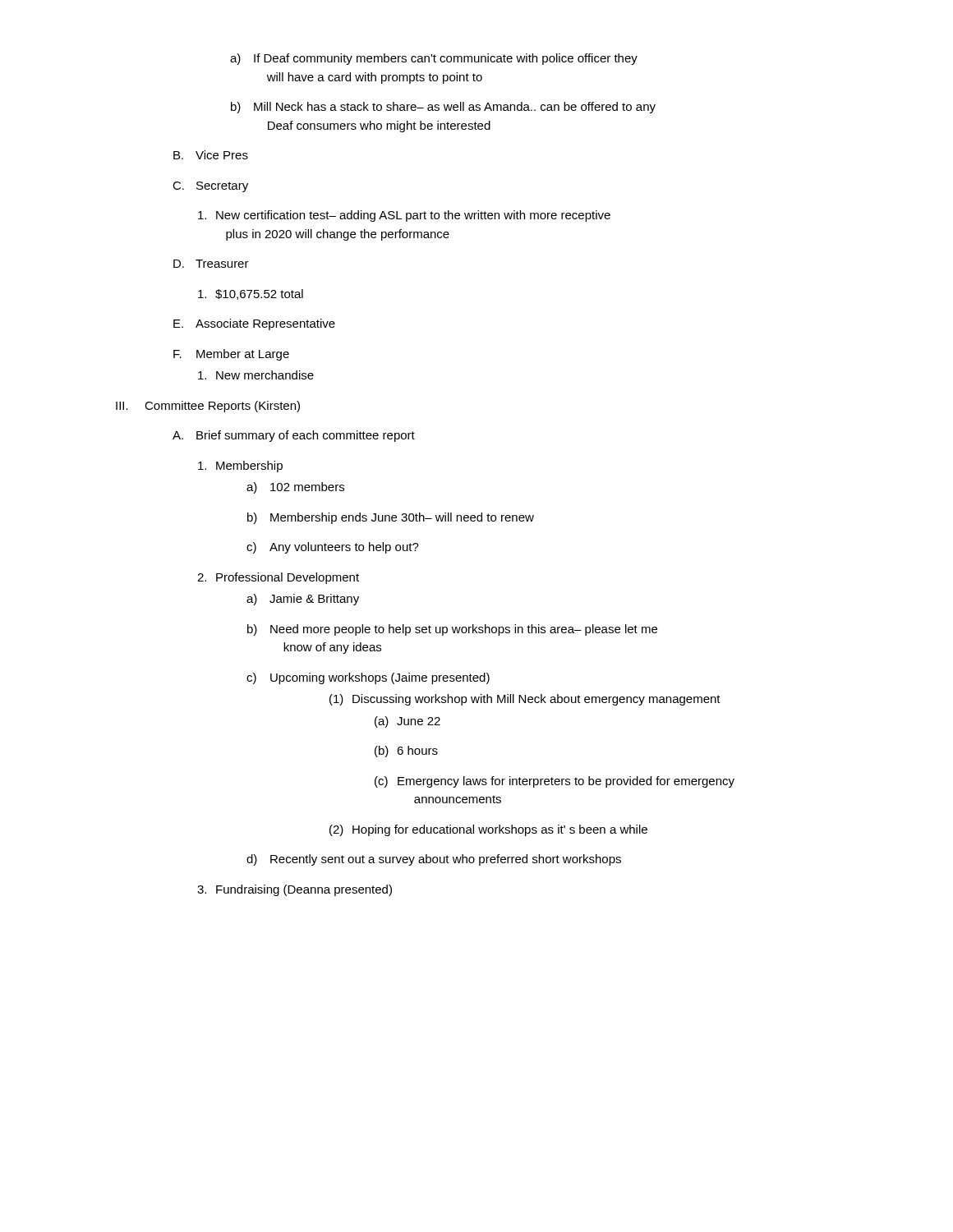Point to the text block starting "A. Brief summary of each committee report"
This screenshot has height=1232, width=953.
[x=294, y=436]
